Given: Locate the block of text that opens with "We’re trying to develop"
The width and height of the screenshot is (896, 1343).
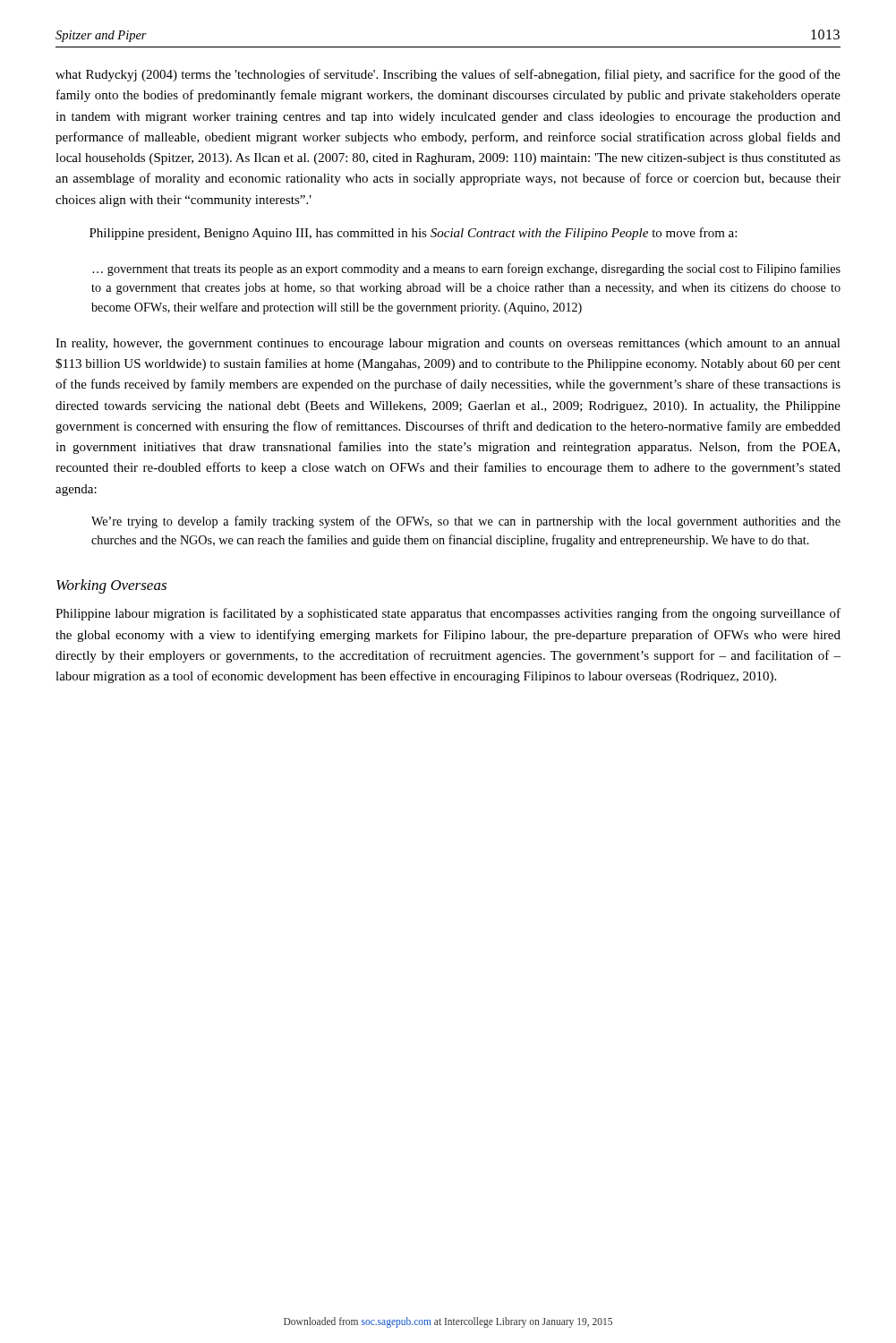Looking at the screenshot, I should coord(466,531).
